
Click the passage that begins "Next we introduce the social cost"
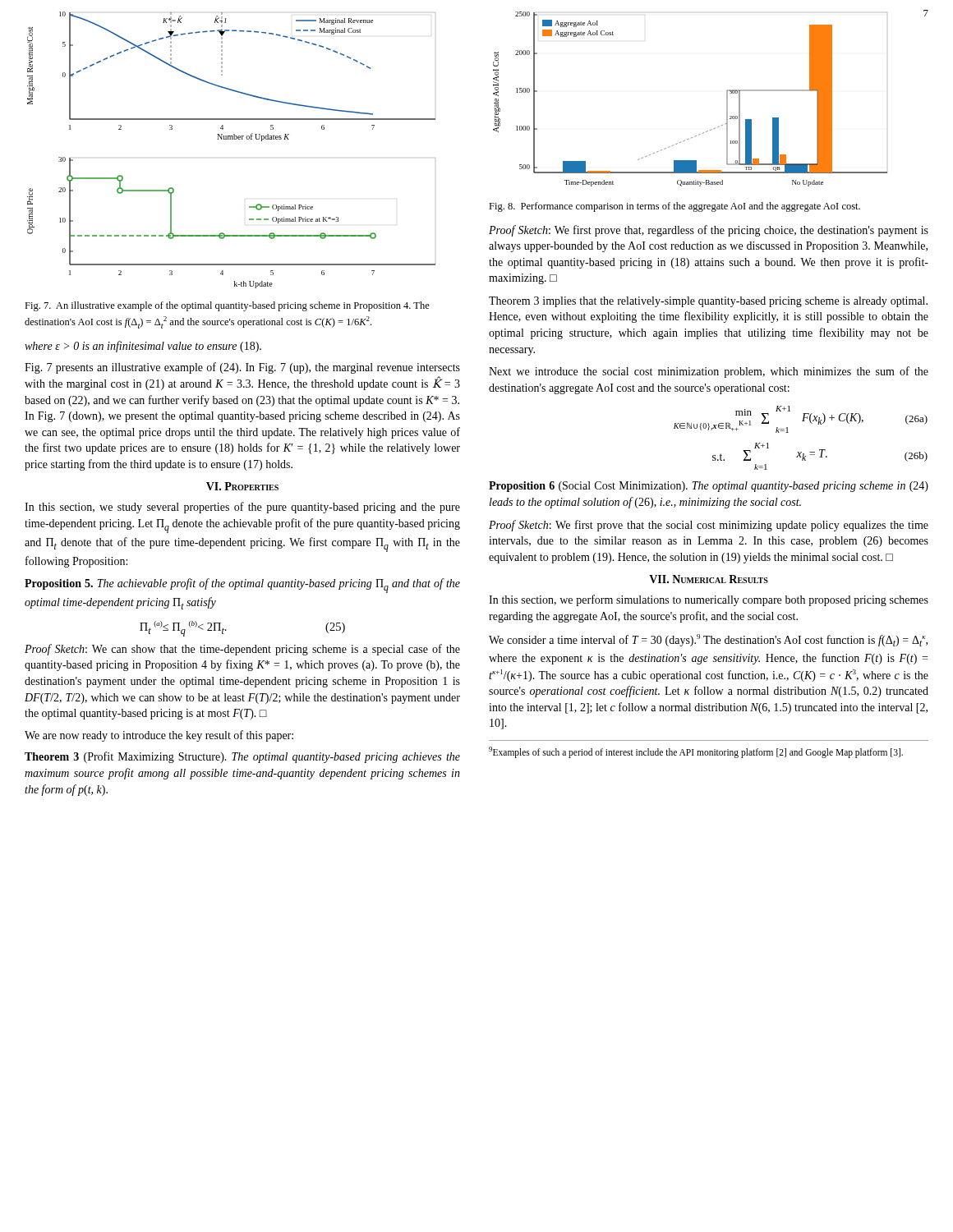click(709, 380)
